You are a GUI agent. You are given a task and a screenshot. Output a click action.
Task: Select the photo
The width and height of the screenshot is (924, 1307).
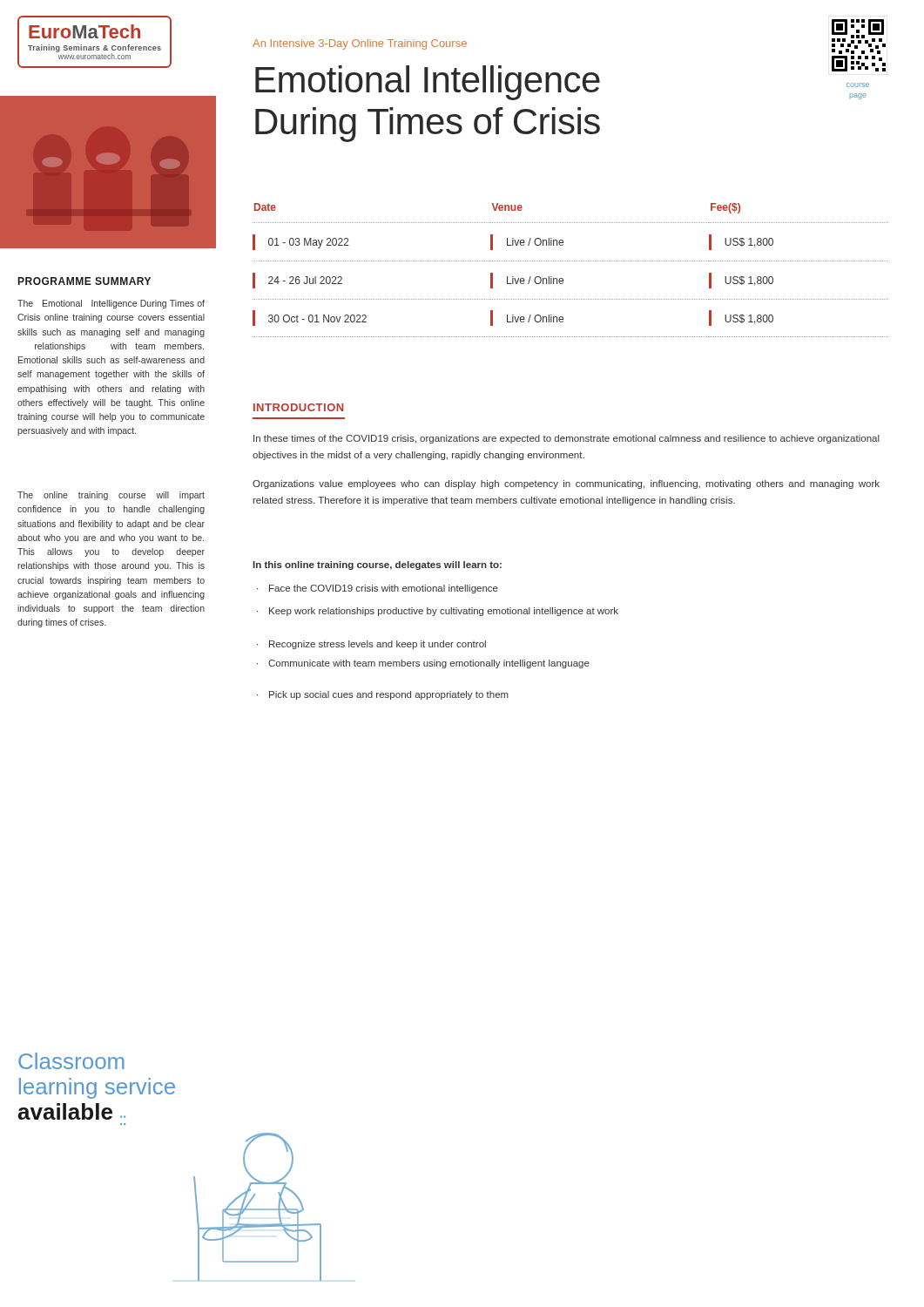(108, 172)
